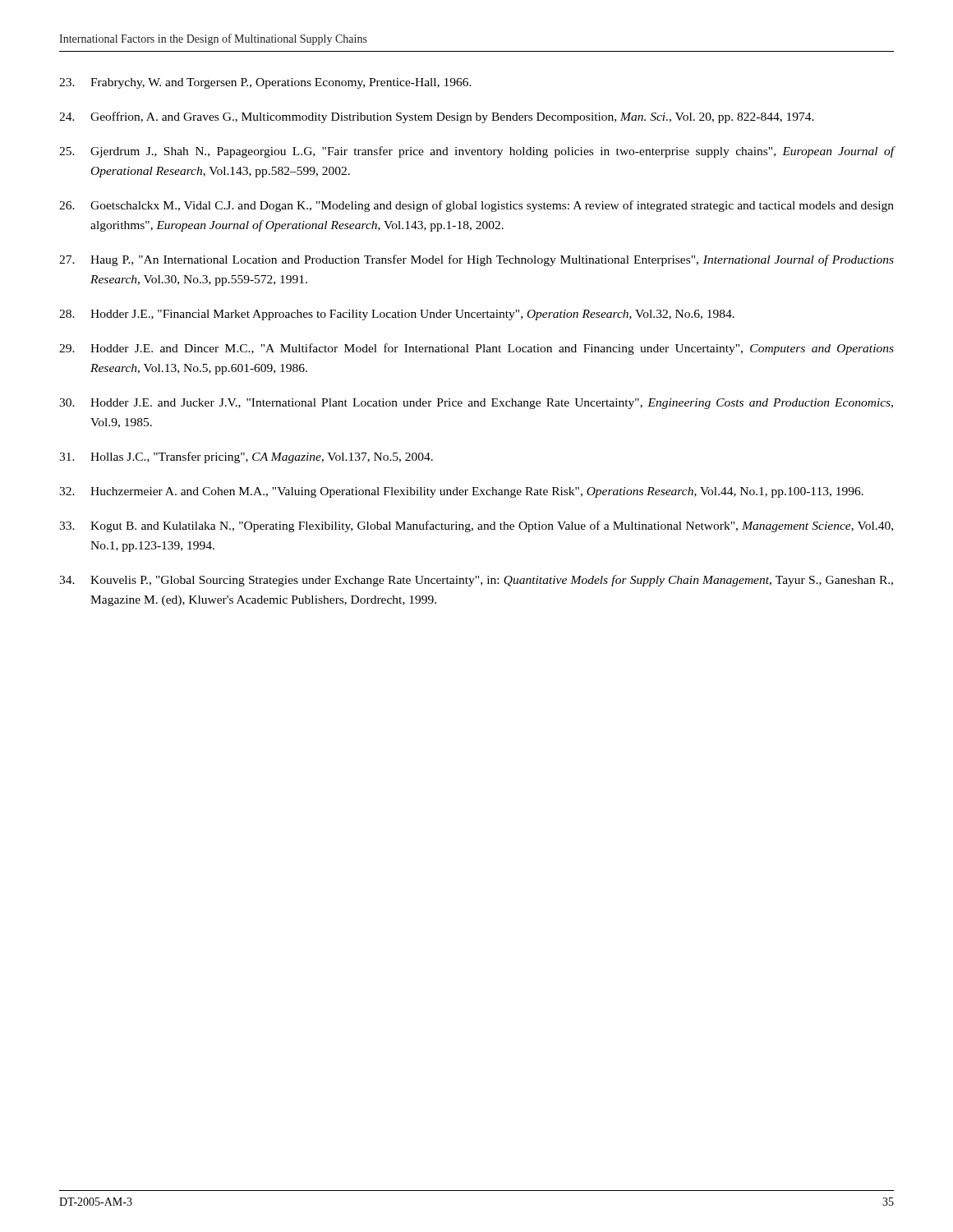This screenshot has height=1232, width=953.
Task: Locate the block of text that opens with "29. Hodder J.E."
Action: [x=476, y=358]
